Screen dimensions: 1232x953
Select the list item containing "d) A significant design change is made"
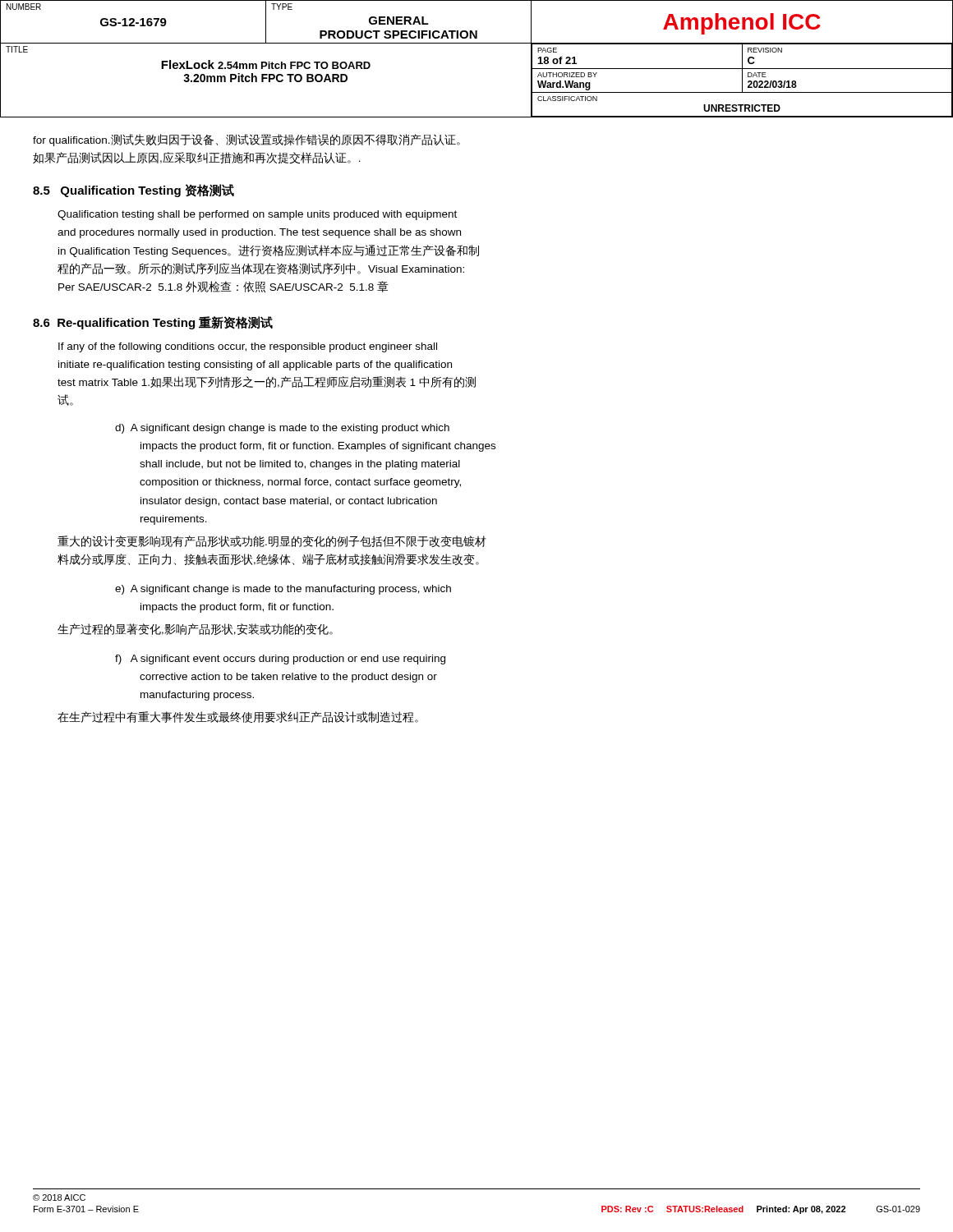305,475
